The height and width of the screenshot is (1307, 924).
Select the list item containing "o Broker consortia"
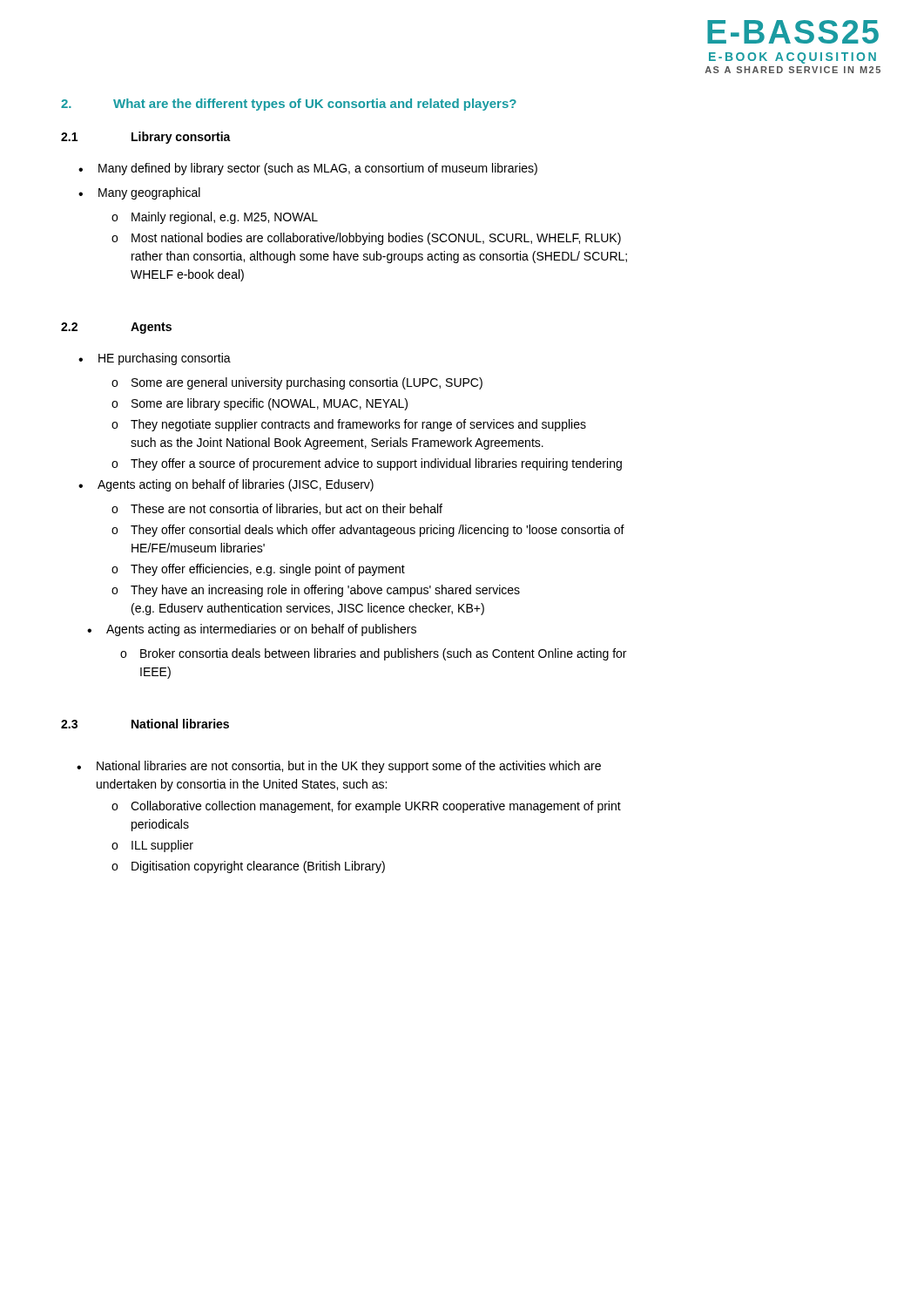click(x=373, y=663)
